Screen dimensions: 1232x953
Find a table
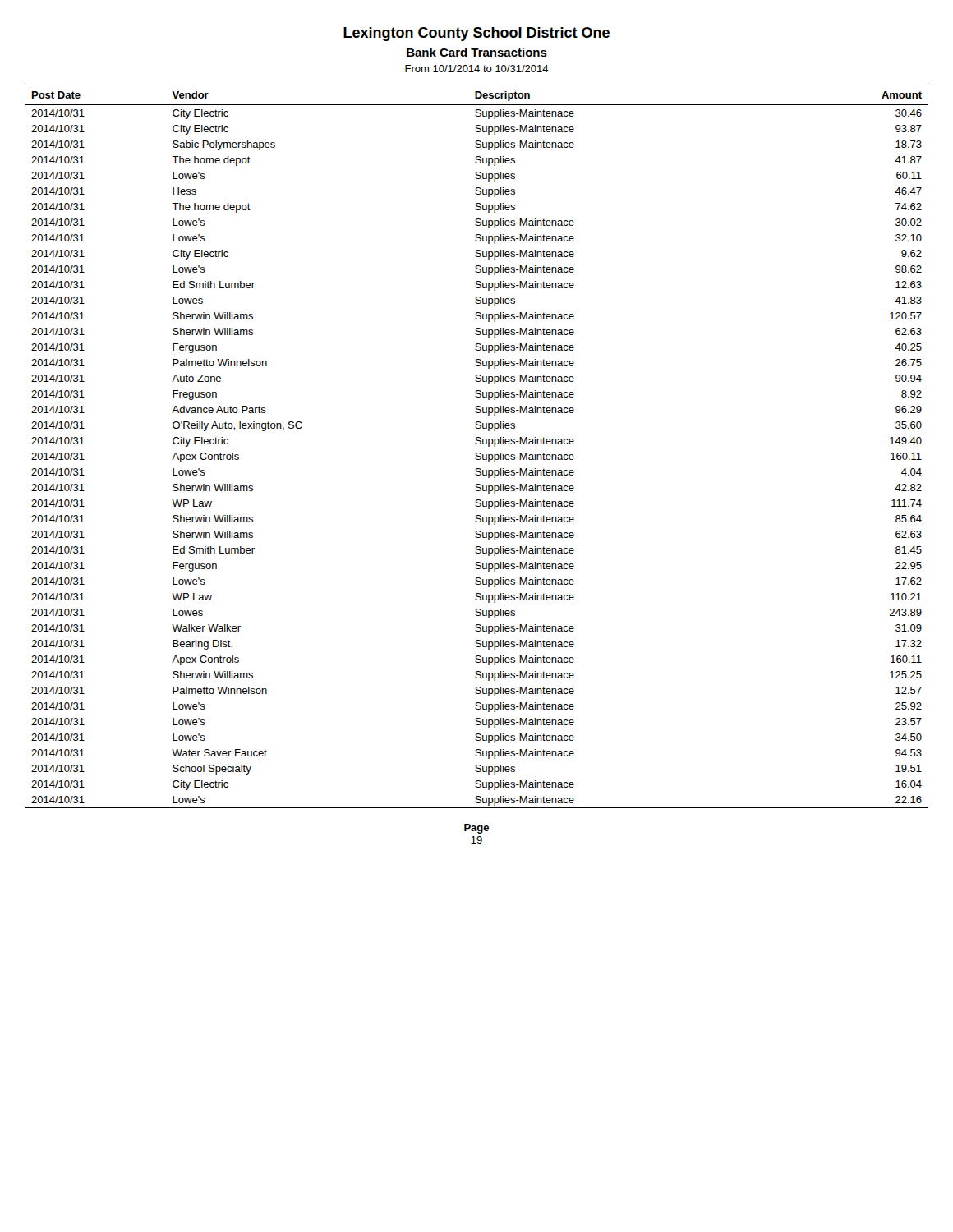tap(476, 446)
